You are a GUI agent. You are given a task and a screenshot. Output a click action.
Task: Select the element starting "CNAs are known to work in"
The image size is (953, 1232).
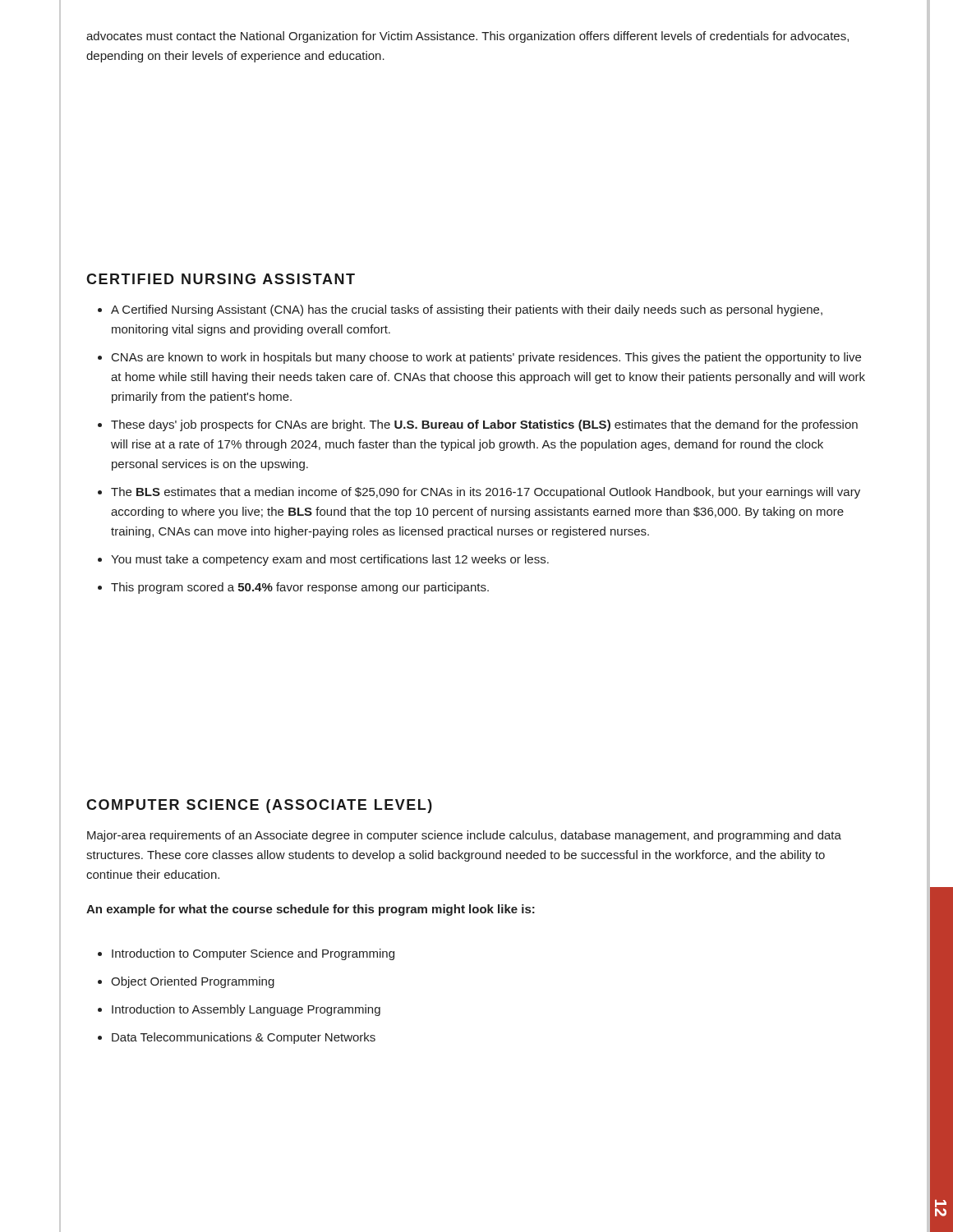point(488,377)
